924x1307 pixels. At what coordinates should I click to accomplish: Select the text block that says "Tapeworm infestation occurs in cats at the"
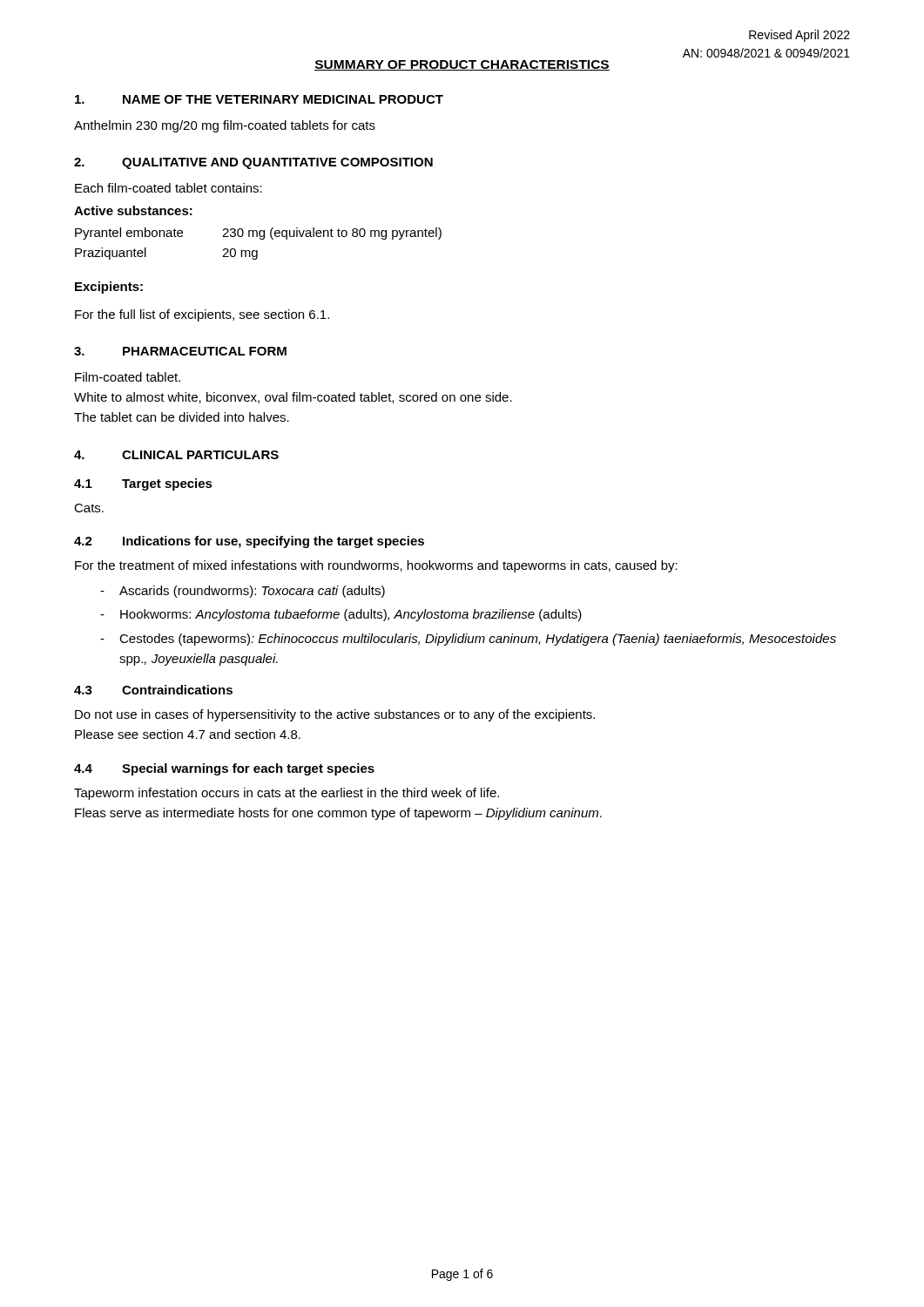coord(338,802)
